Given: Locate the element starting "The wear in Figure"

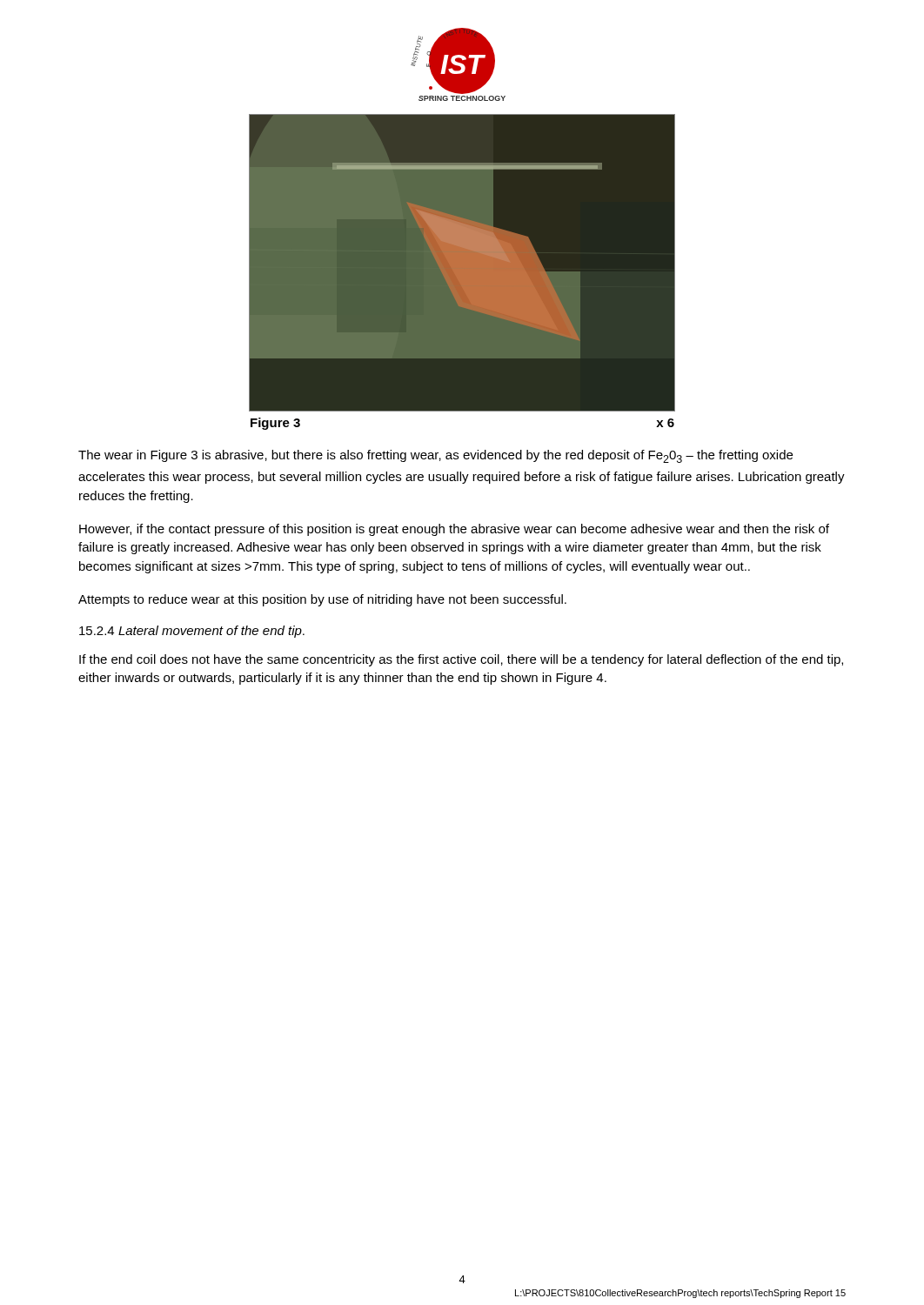Looking at the screenshot, I should click(461, 475).
